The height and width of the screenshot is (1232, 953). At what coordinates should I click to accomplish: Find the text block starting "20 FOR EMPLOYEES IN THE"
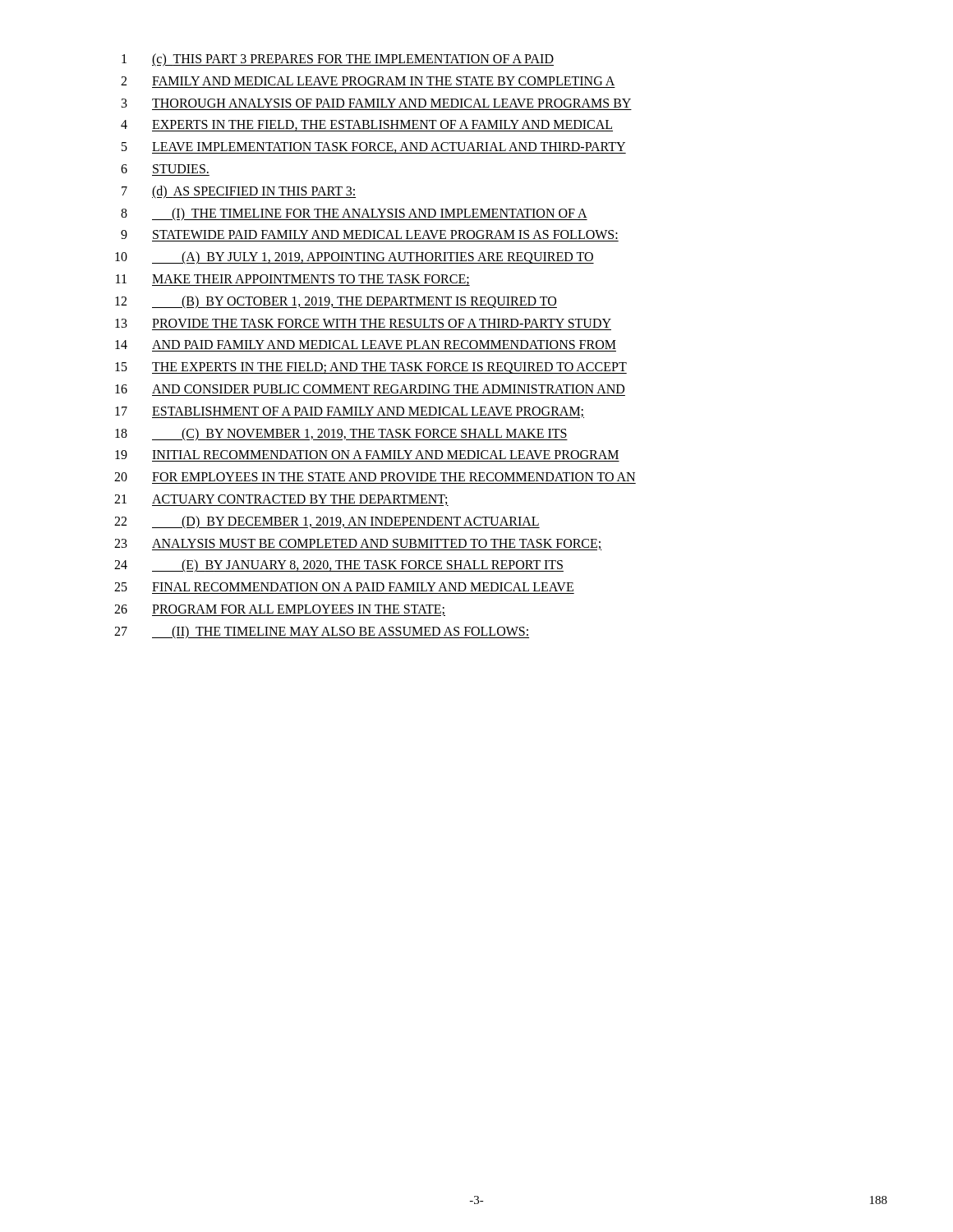point(485,478)
